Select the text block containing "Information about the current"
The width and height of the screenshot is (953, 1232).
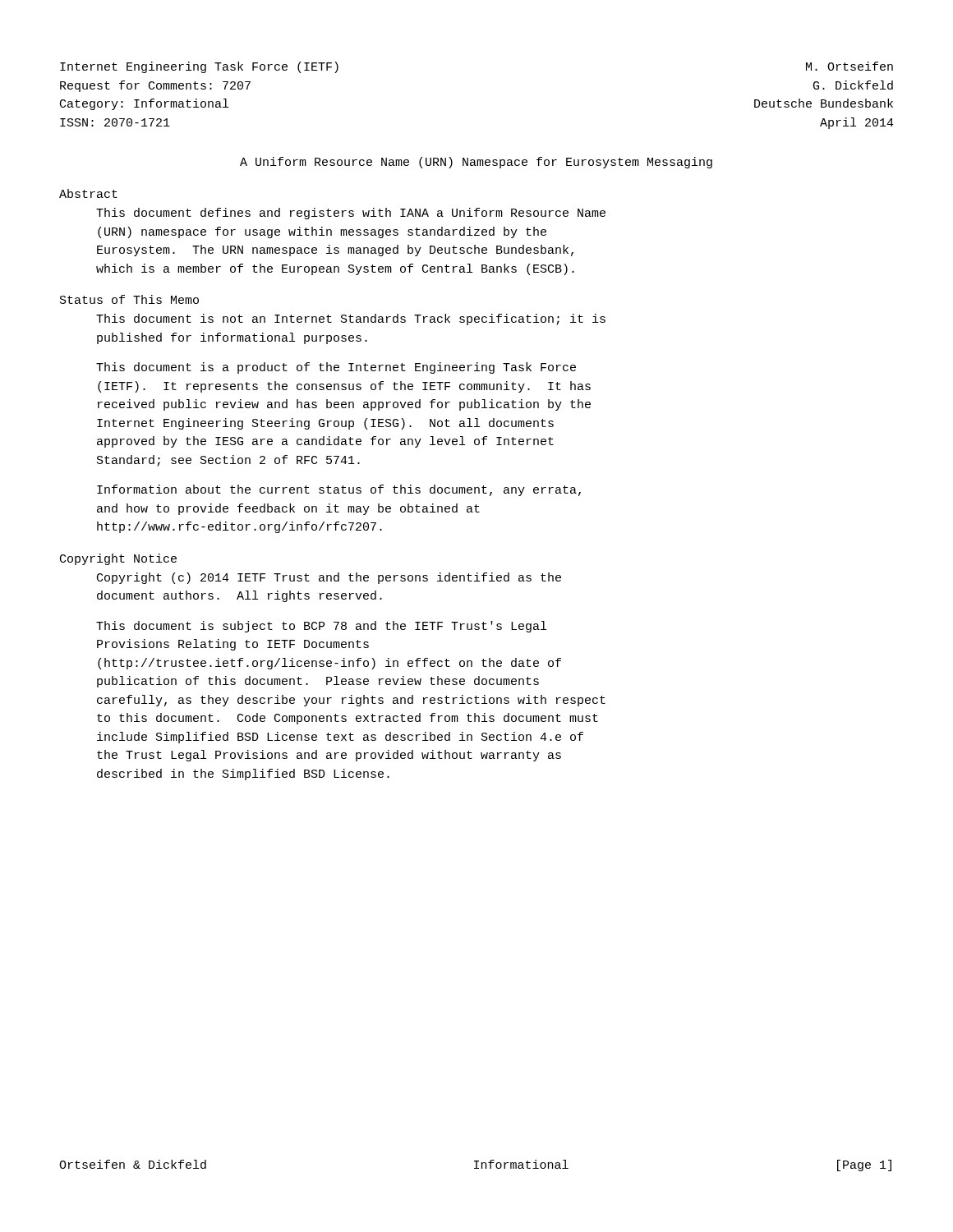coord(340,509)
